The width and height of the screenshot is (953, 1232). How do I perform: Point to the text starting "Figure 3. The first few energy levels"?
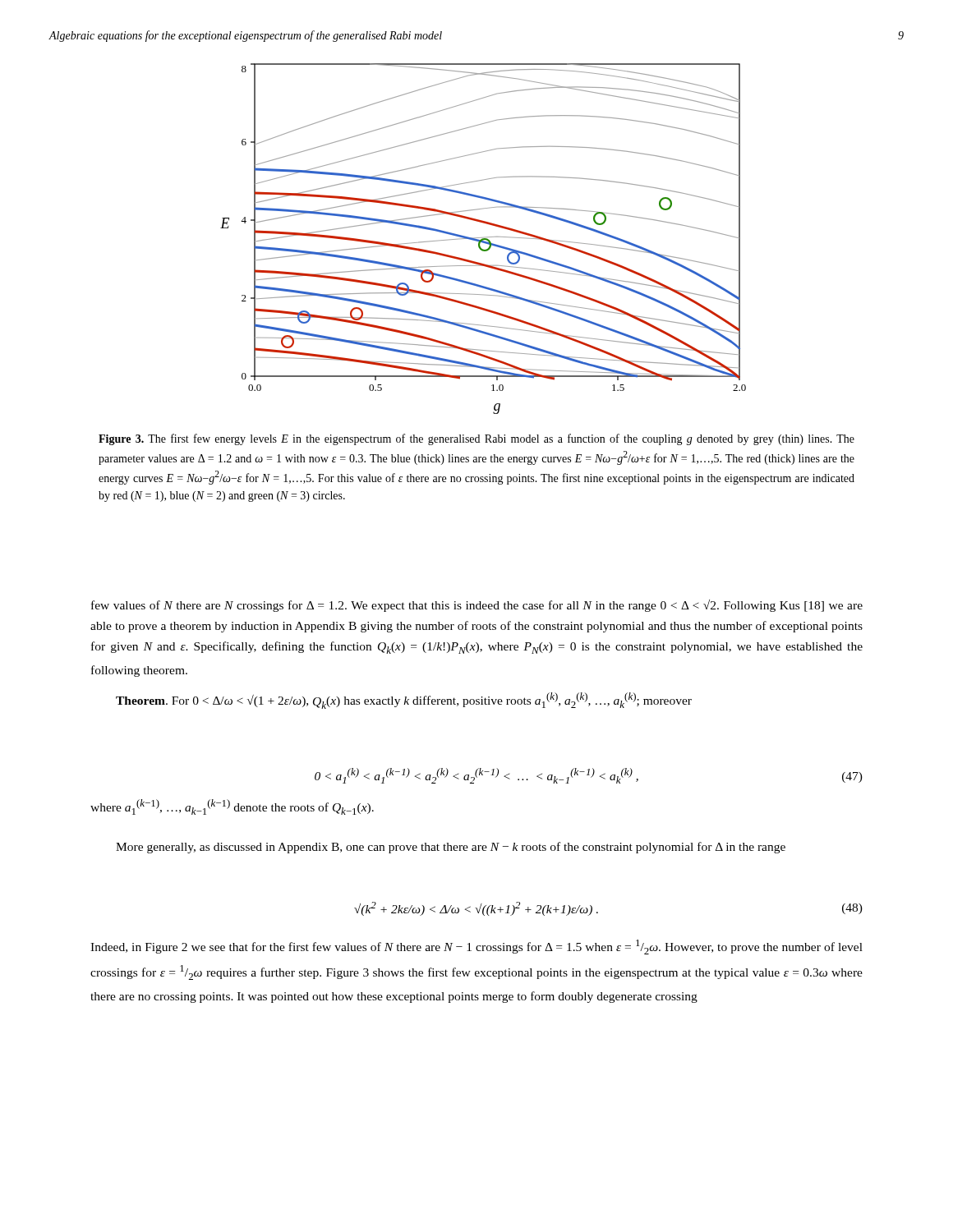(476, 467)
